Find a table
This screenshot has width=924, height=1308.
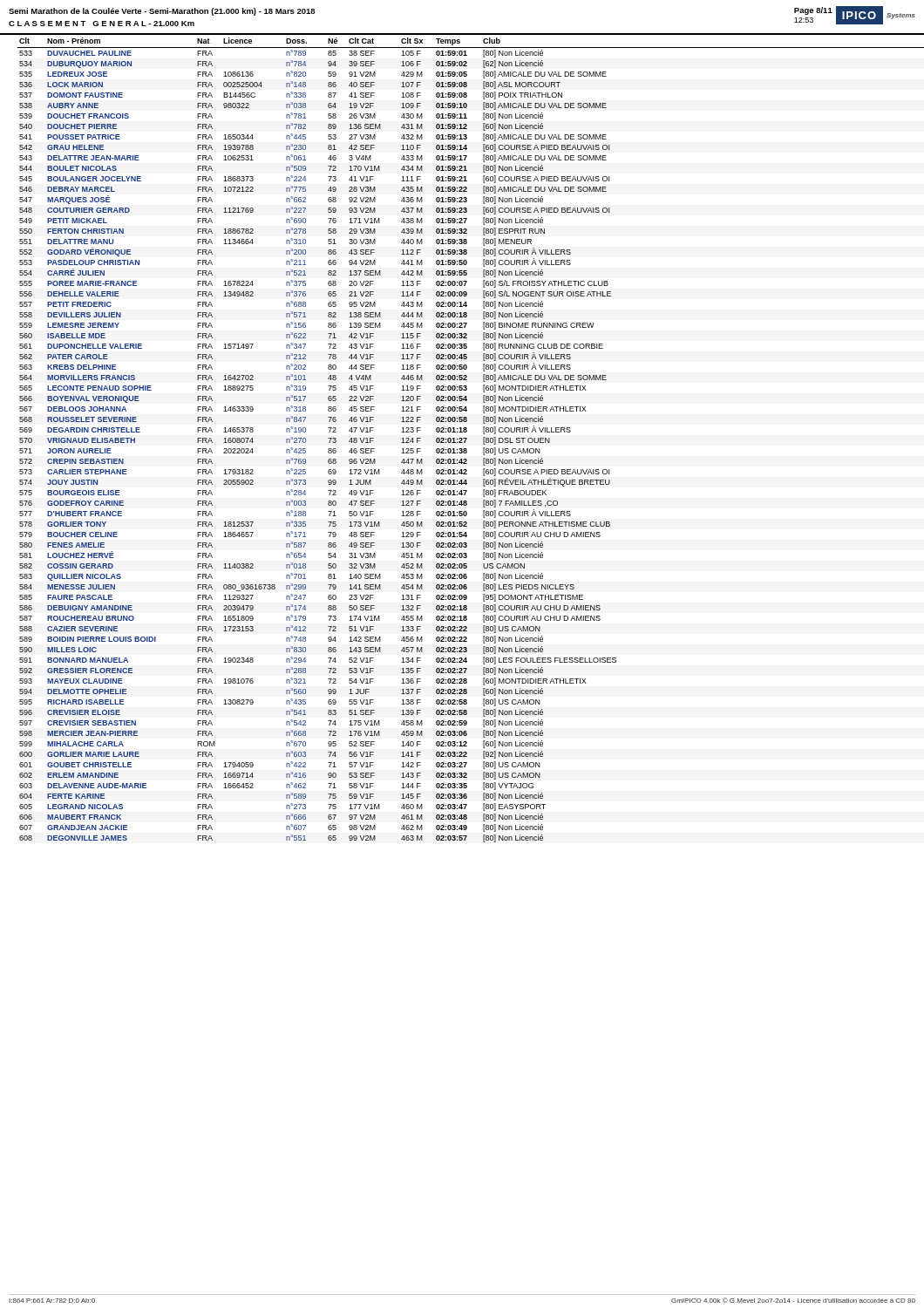(462, 439)
